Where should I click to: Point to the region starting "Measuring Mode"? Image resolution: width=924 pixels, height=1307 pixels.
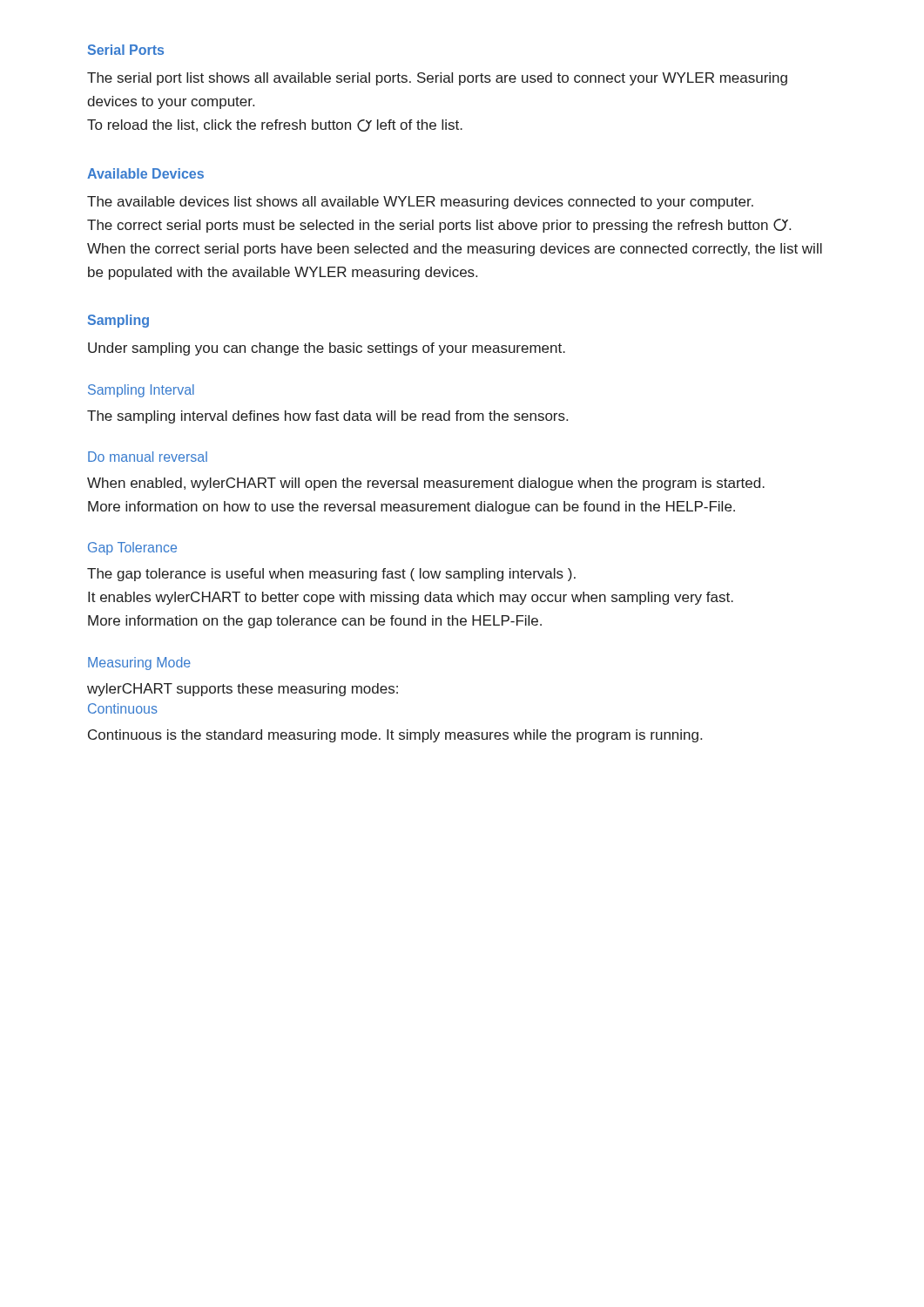(139, 662)
